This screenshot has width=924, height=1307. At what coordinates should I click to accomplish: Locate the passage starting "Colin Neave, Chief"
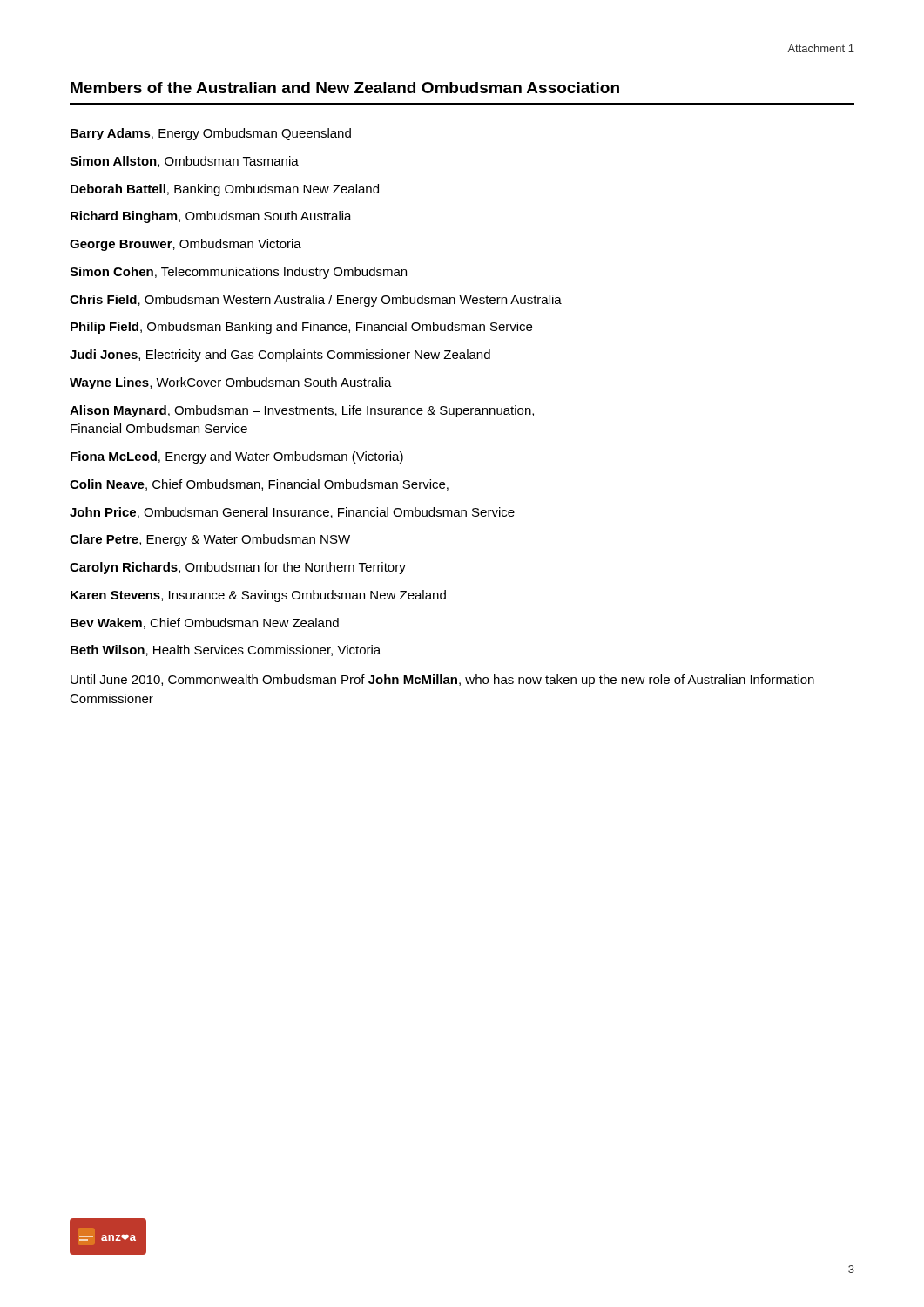click(260, 484)
